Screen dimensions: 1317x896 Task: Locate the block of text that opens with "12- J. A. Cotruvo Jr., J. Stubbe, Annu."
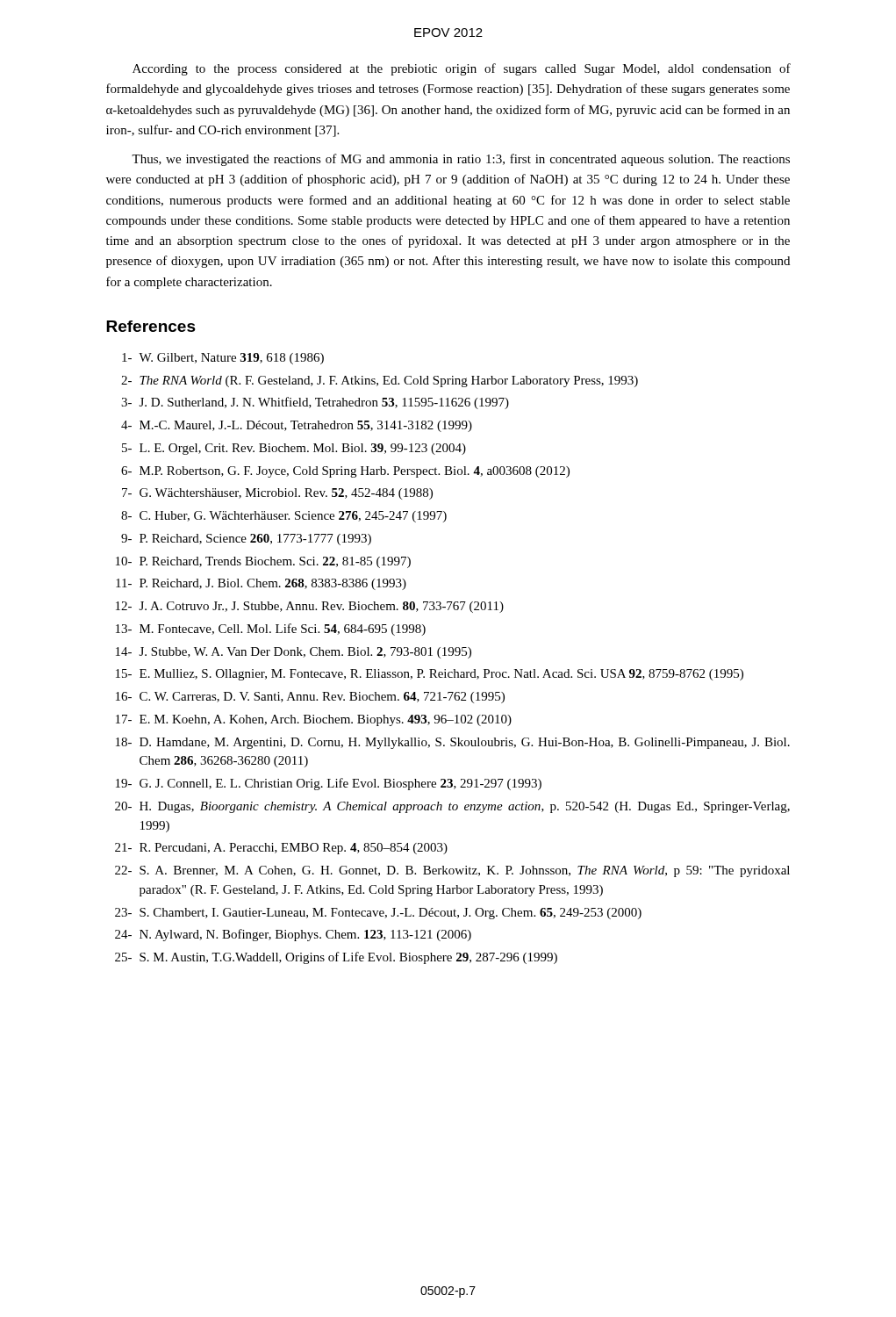click(x=448, y=607)
